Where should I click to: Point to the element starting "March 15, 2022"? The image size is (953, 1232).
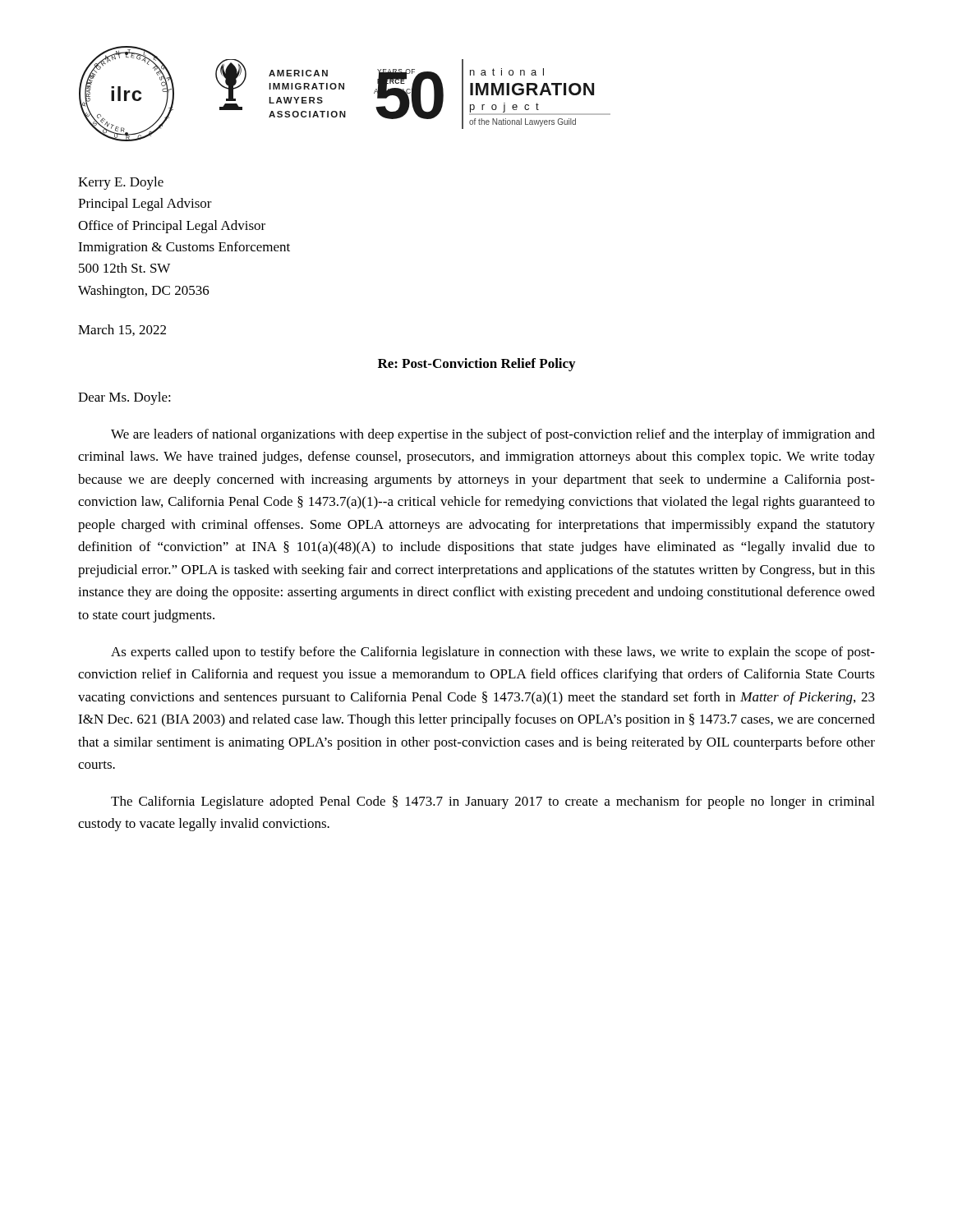[x=122, y=330]
